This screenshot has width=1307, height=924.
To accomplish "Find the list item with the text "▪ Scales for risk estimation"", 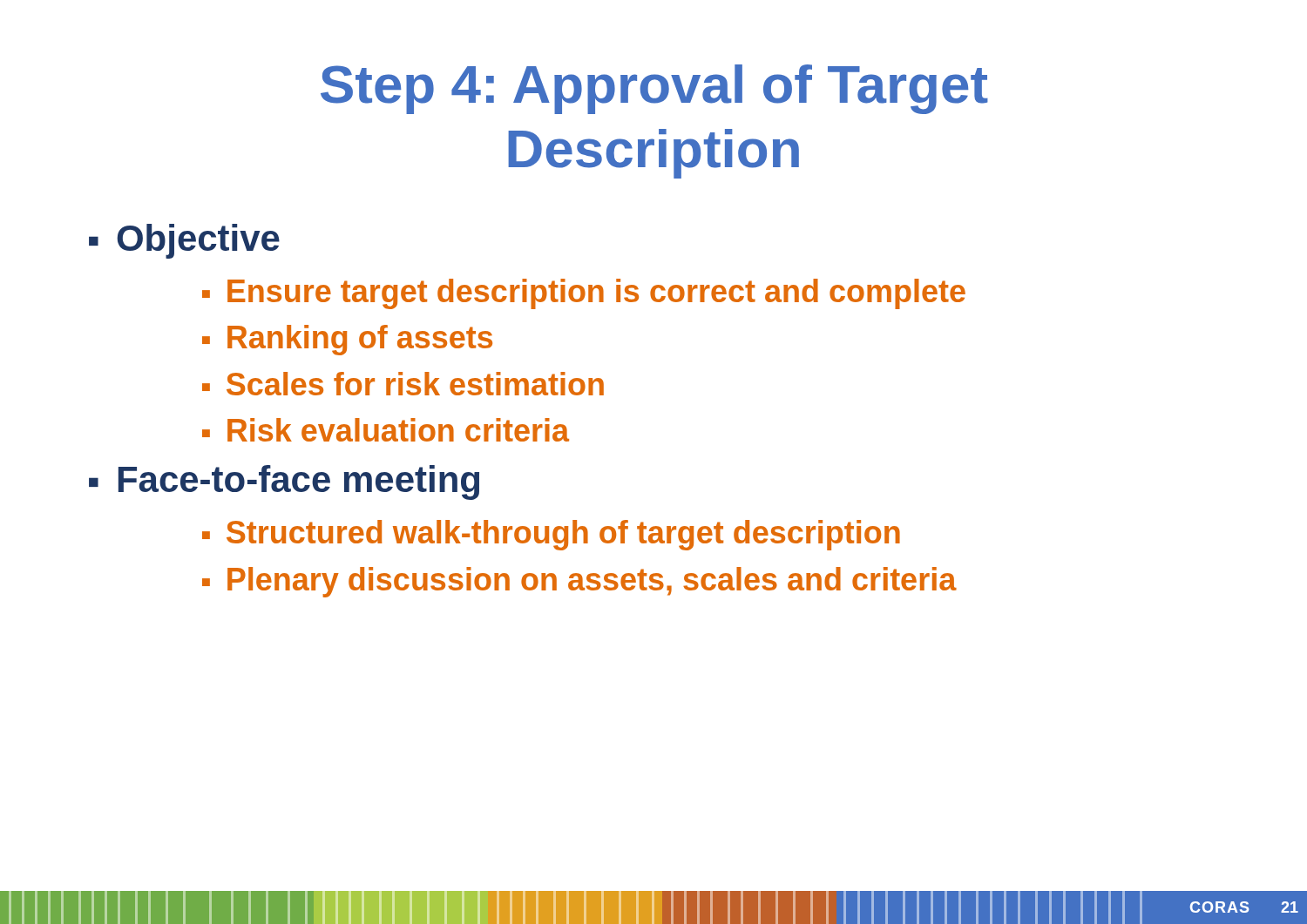I will click(x=403, y=385).
